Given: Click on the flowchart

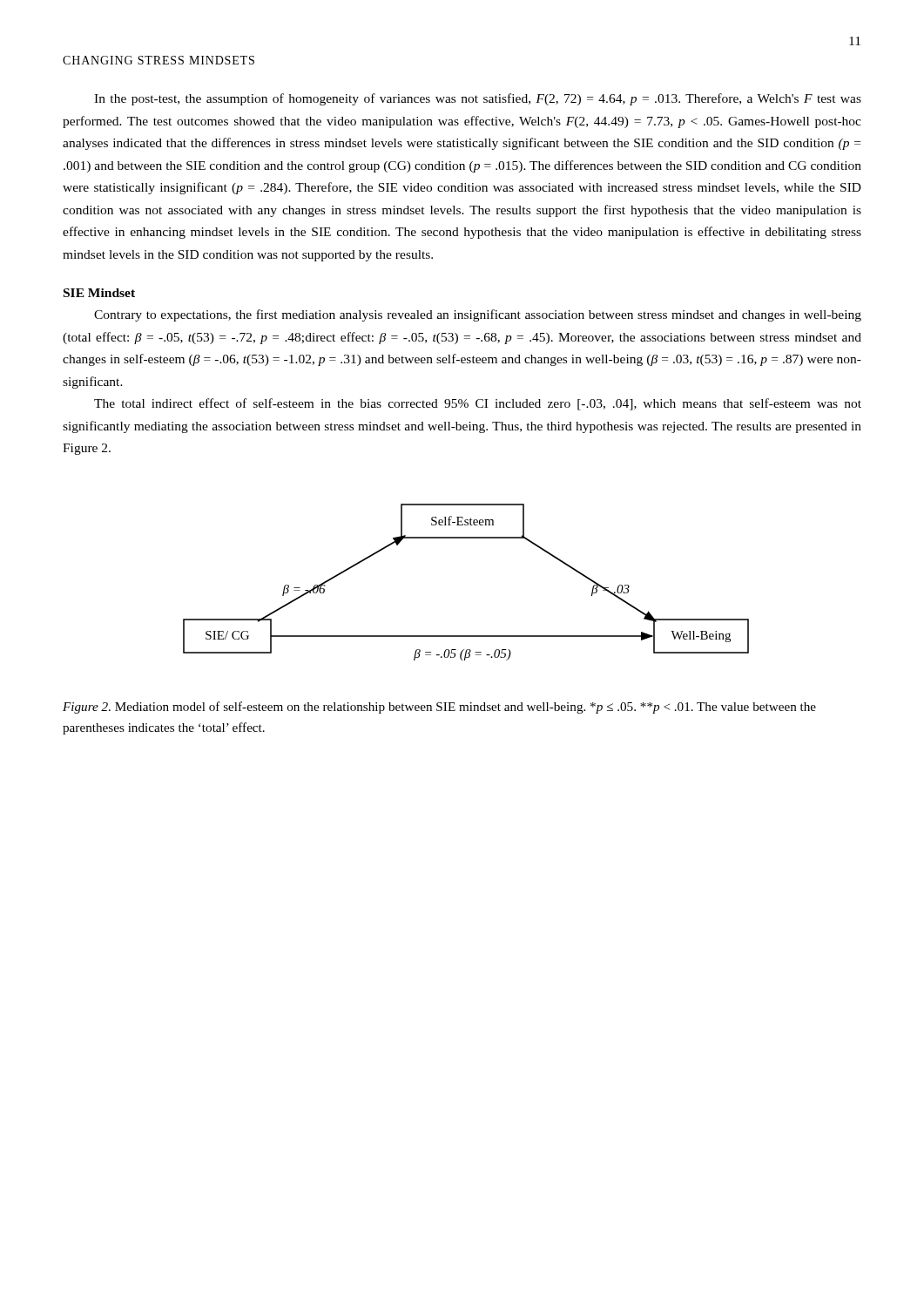Looking at the screenshot, I should click(462, 586).
